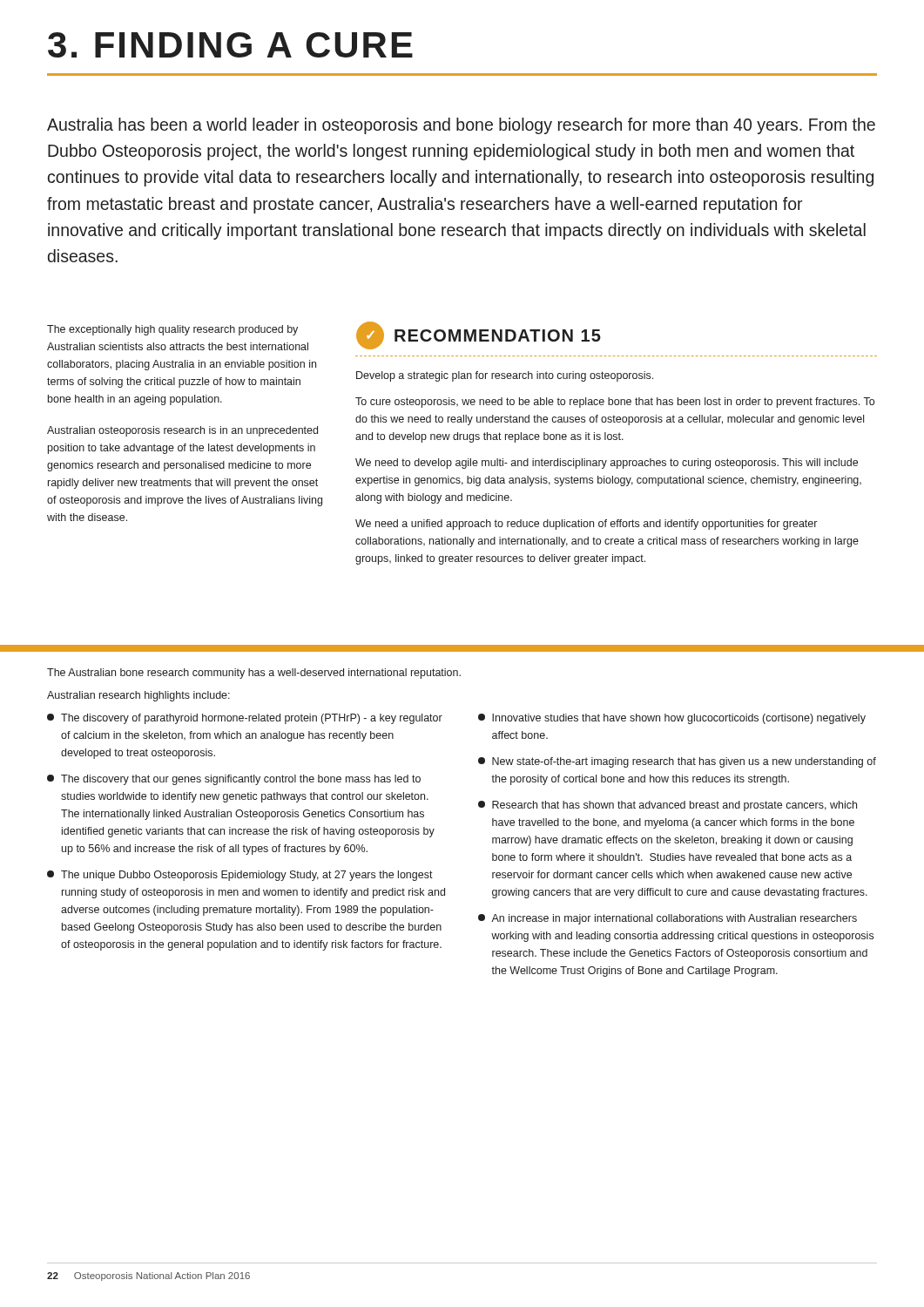Point to the element starting "The discovery that our"

(247, 814)
